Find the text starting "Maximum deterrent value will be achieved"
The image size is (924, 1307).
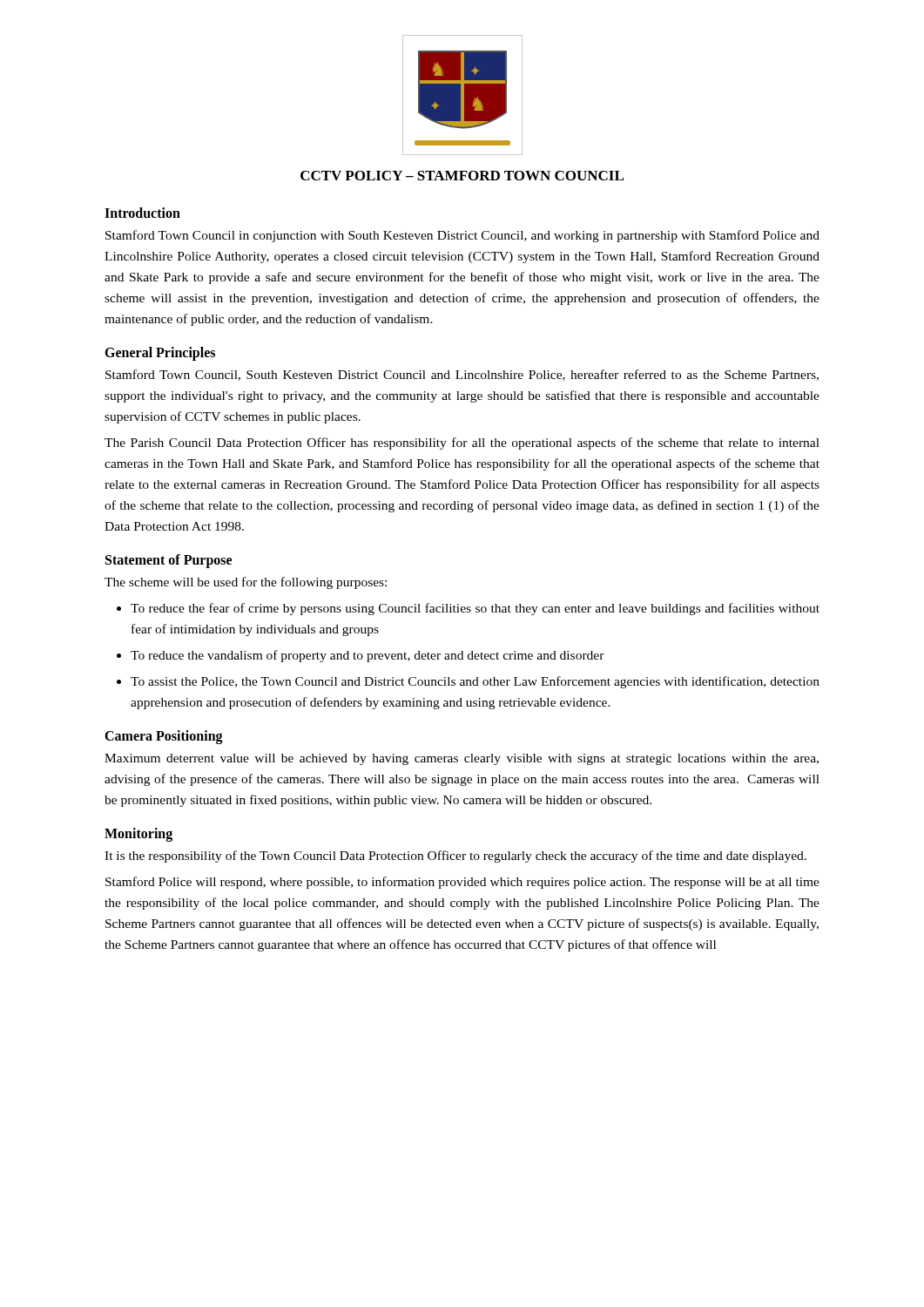[462, 779]
